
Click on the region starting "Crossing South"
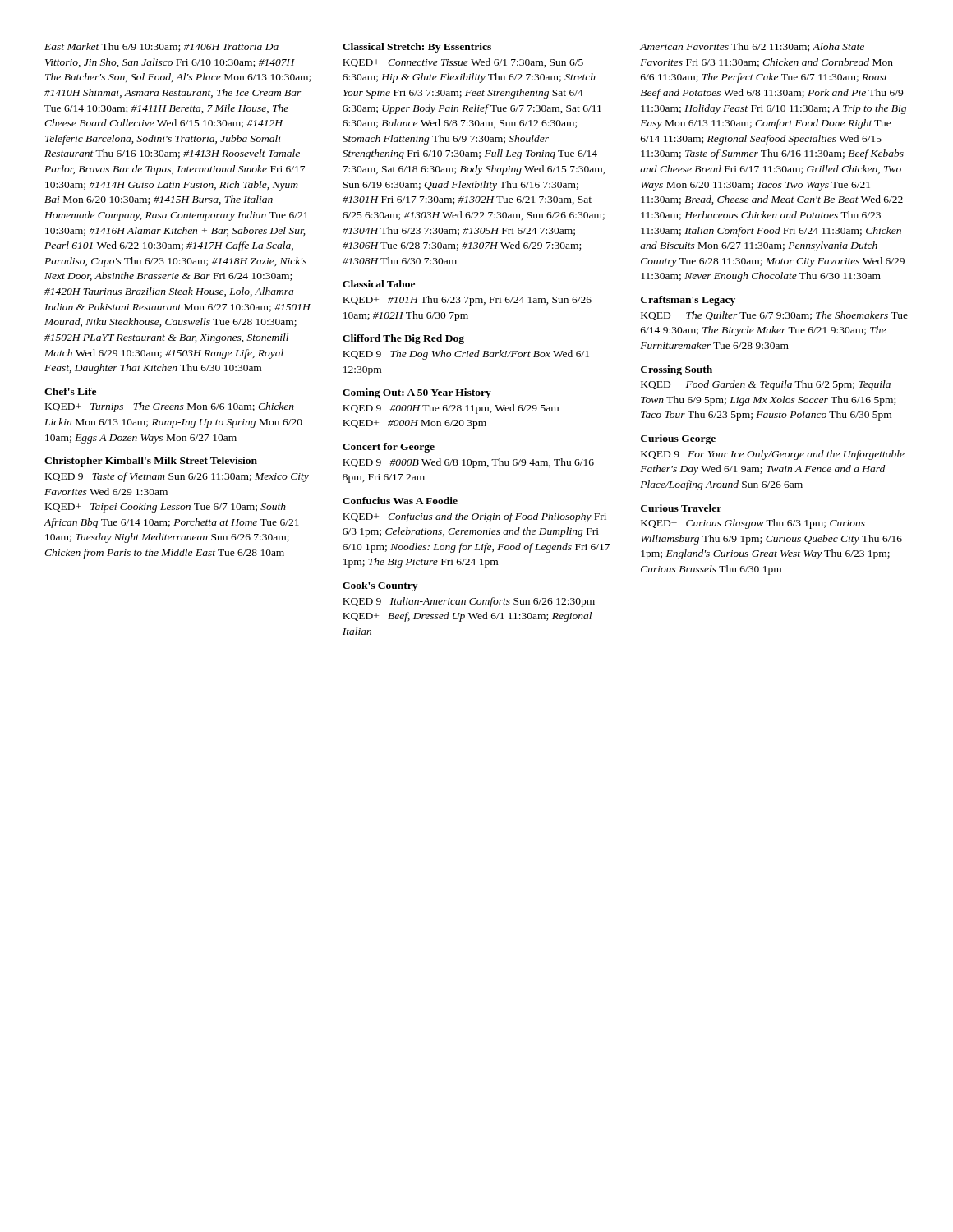point(676,369)
